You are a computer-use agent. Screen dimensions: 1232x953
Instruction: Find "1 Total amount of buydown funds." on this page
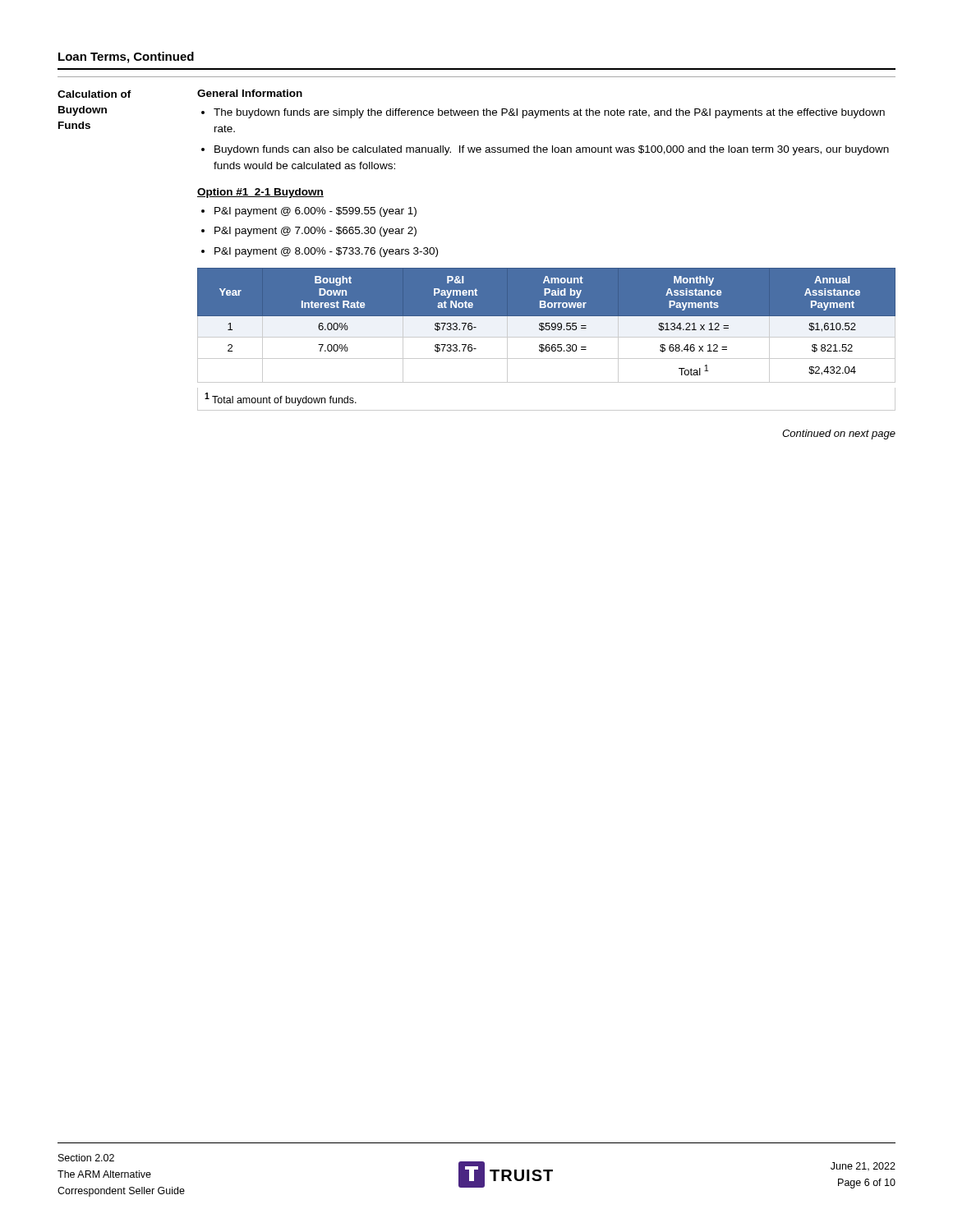[281, 399]
